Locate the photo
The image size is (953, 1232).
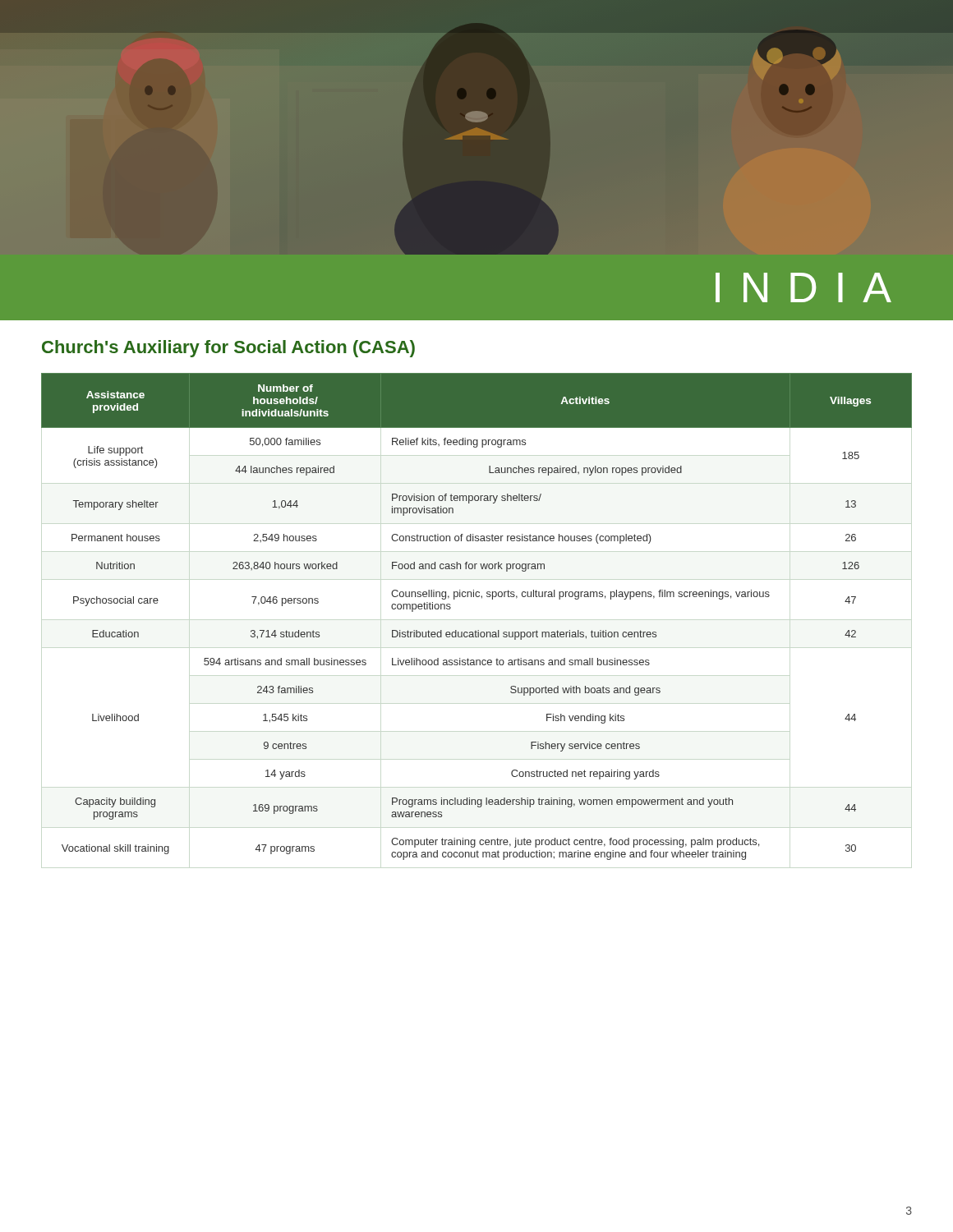point(476,127)
